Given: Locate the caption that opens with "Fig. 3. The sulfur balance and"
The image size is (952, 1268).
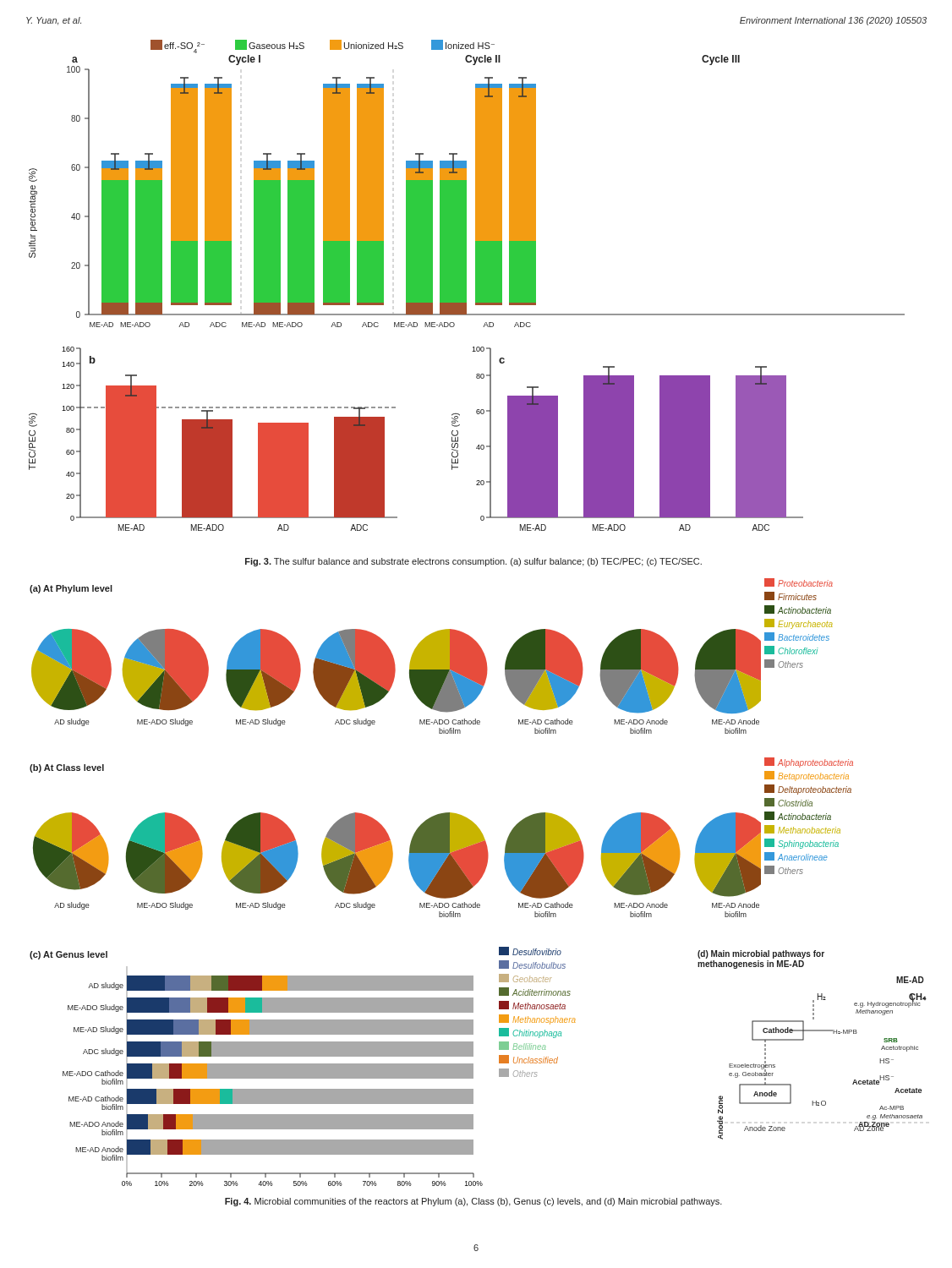Looking at the screenshot, I should coord(473,561).
